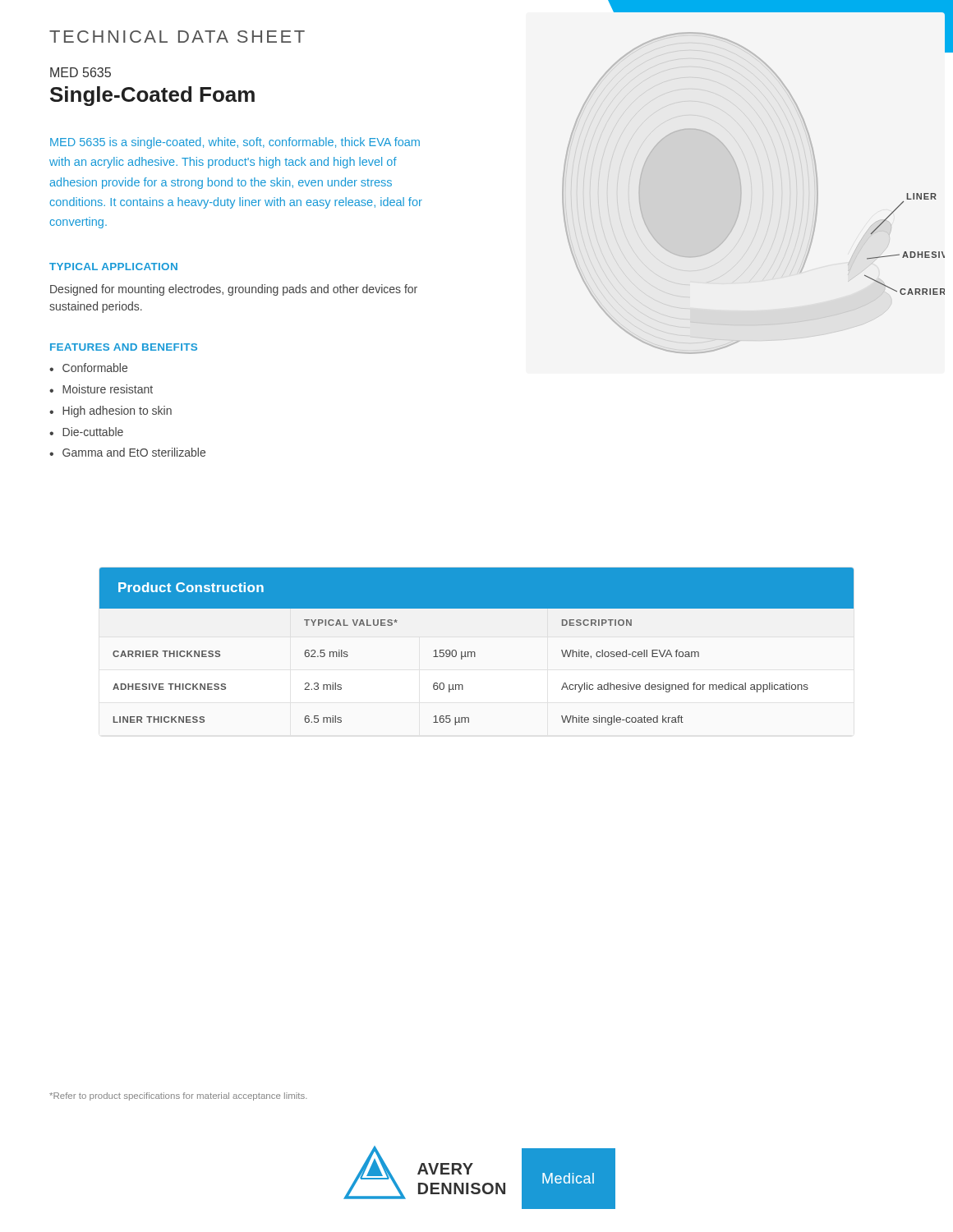Find the title with the text "TECHNICAL DATA SHEET"

point(178,37)
